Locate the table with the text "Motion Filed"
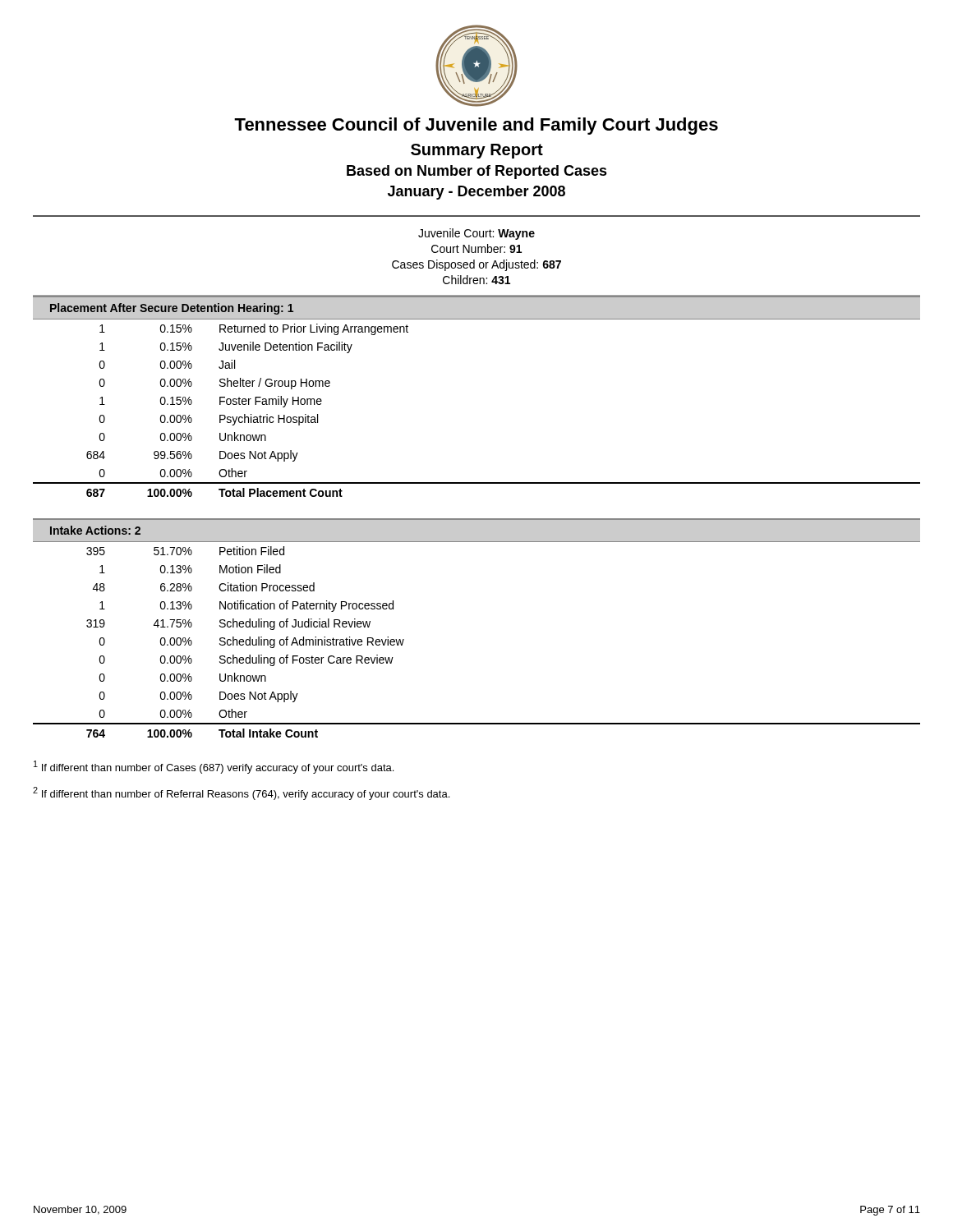Image resolution: width=953 pixels, height=1232 pixels. pos(476,642)
